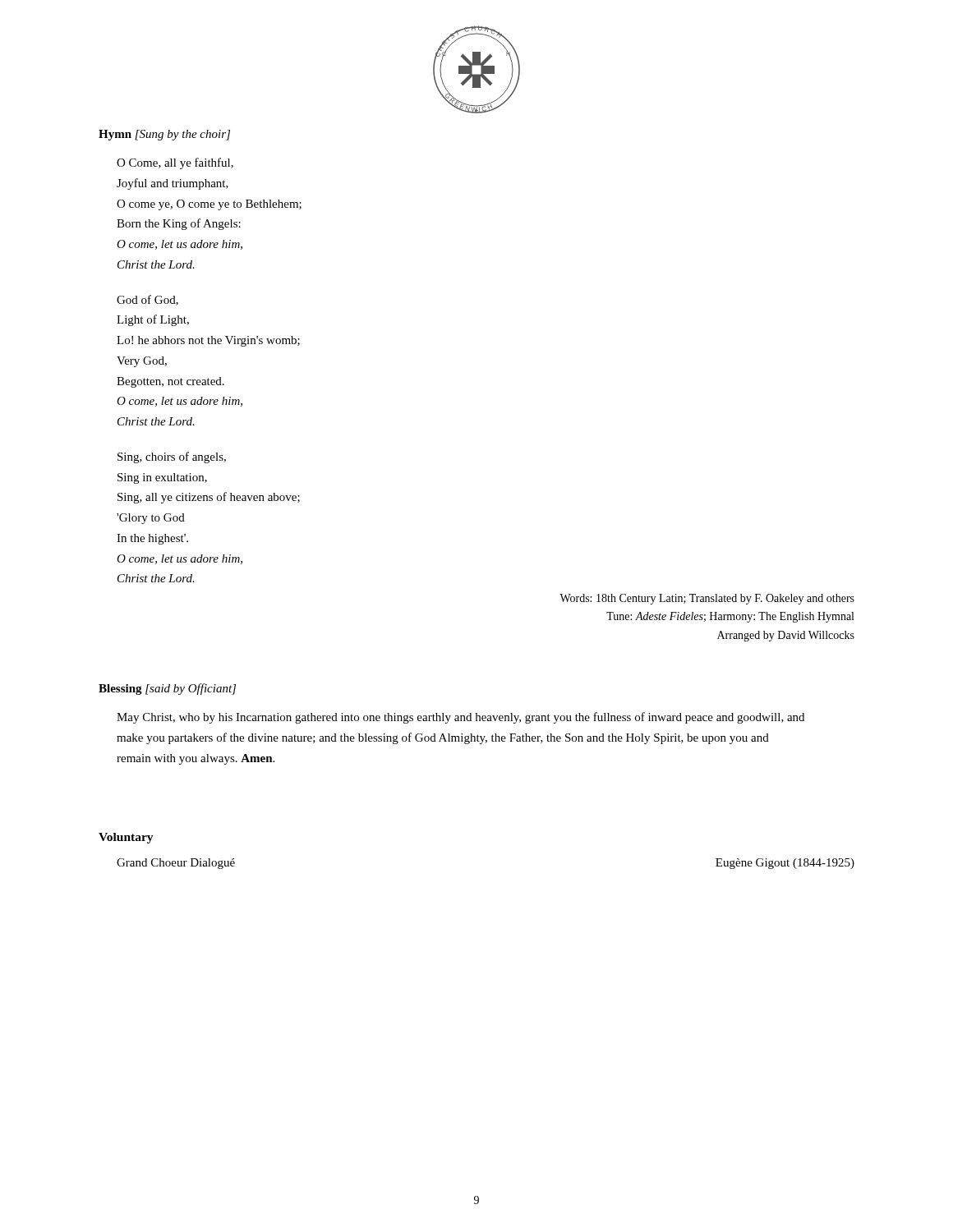953x1232 pixels.
Task: Click a section header
Action: 126,837
